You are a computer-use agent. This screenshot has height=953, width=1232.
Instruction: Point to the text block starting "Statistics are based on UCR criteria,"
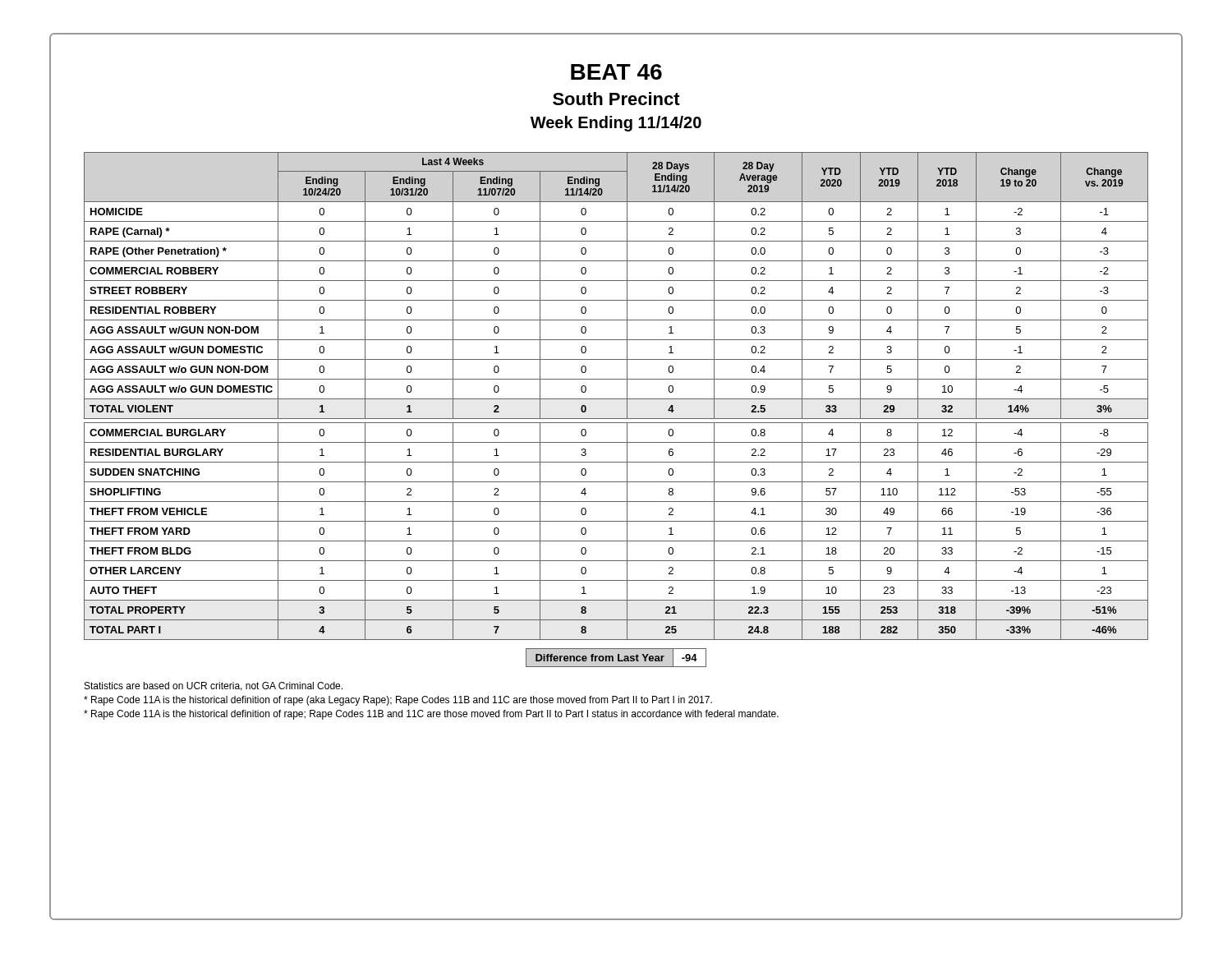point(616,686)
